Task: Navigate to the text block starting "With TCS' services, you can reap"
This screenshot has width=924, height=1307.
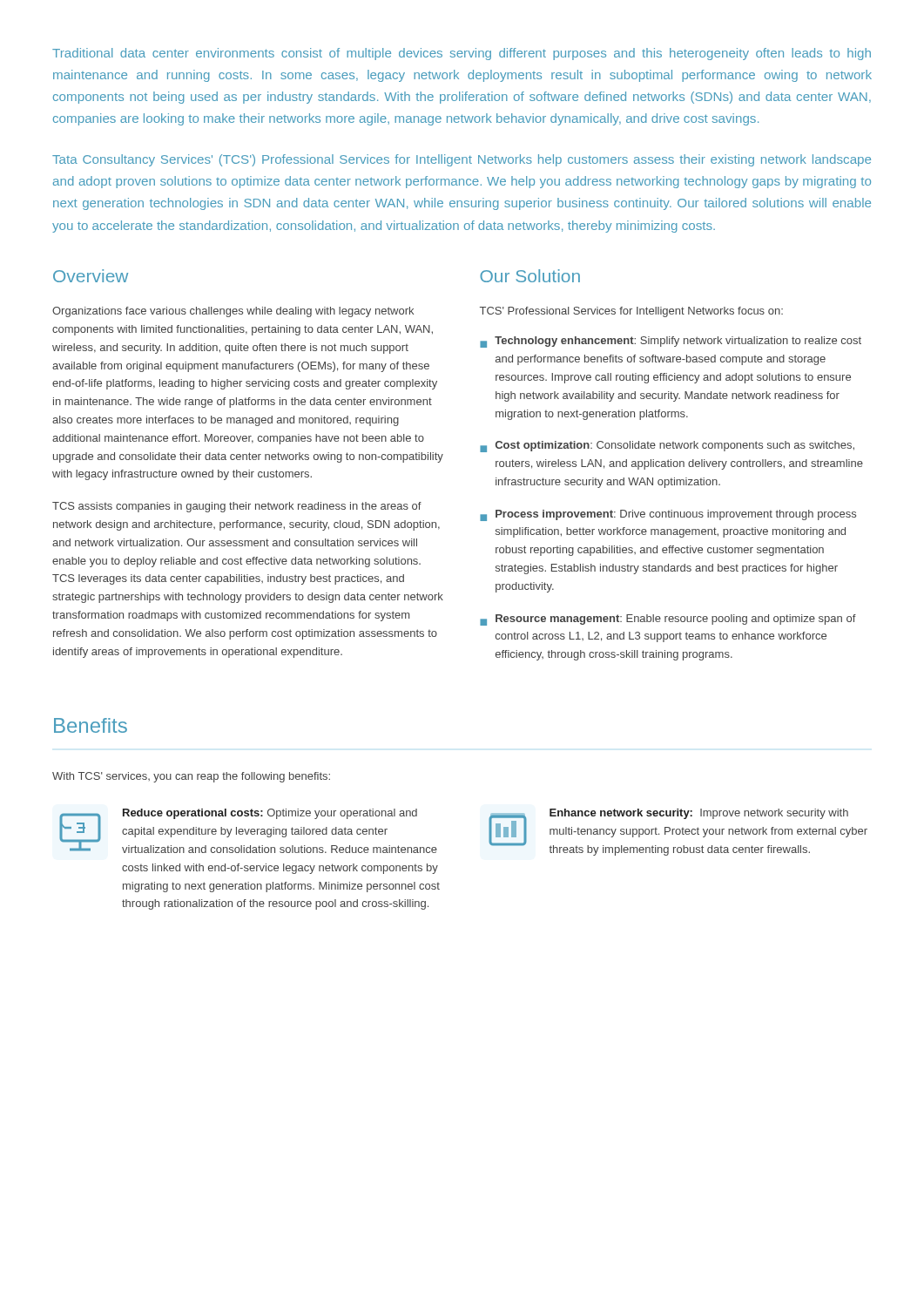Action: [192, 776]
